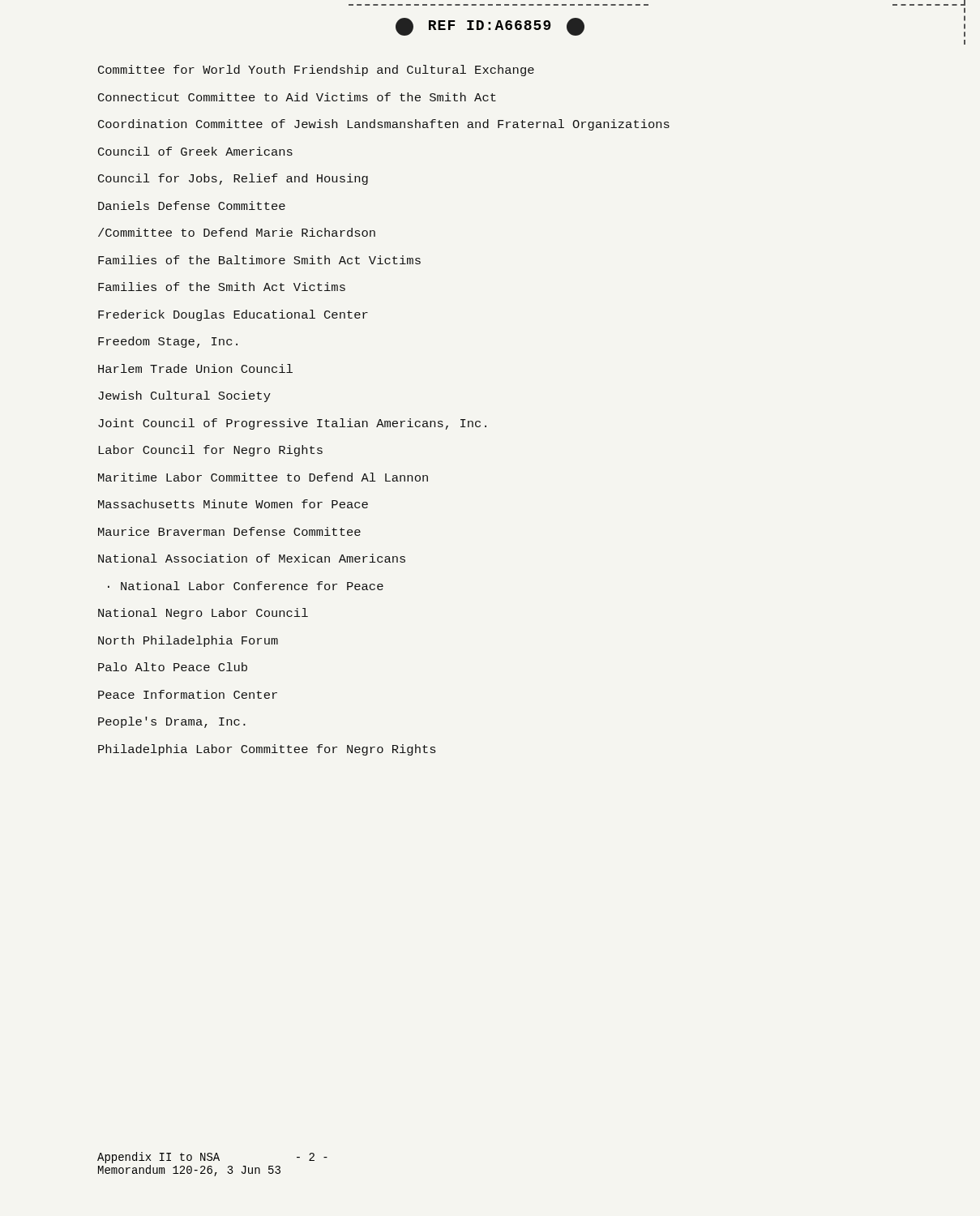Point to the region starting "Committee for World Youth Friendship and Cultural Exchange"
The width and height of the screenshot is (980, 1216).
coord(316,71)
